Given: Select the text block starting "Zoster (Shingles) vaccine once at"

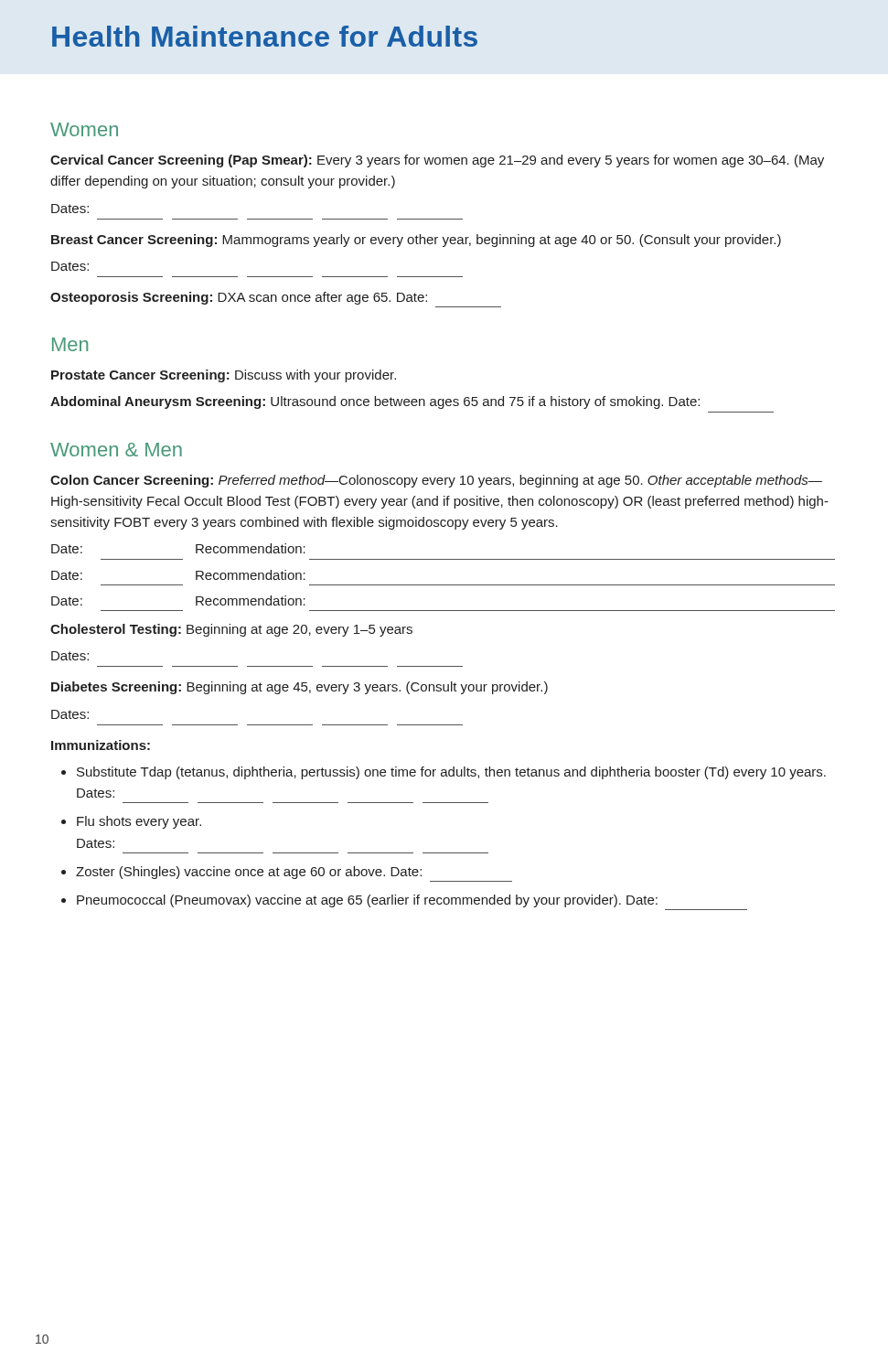Looking at the screenshot, I should tap(294, 873).
